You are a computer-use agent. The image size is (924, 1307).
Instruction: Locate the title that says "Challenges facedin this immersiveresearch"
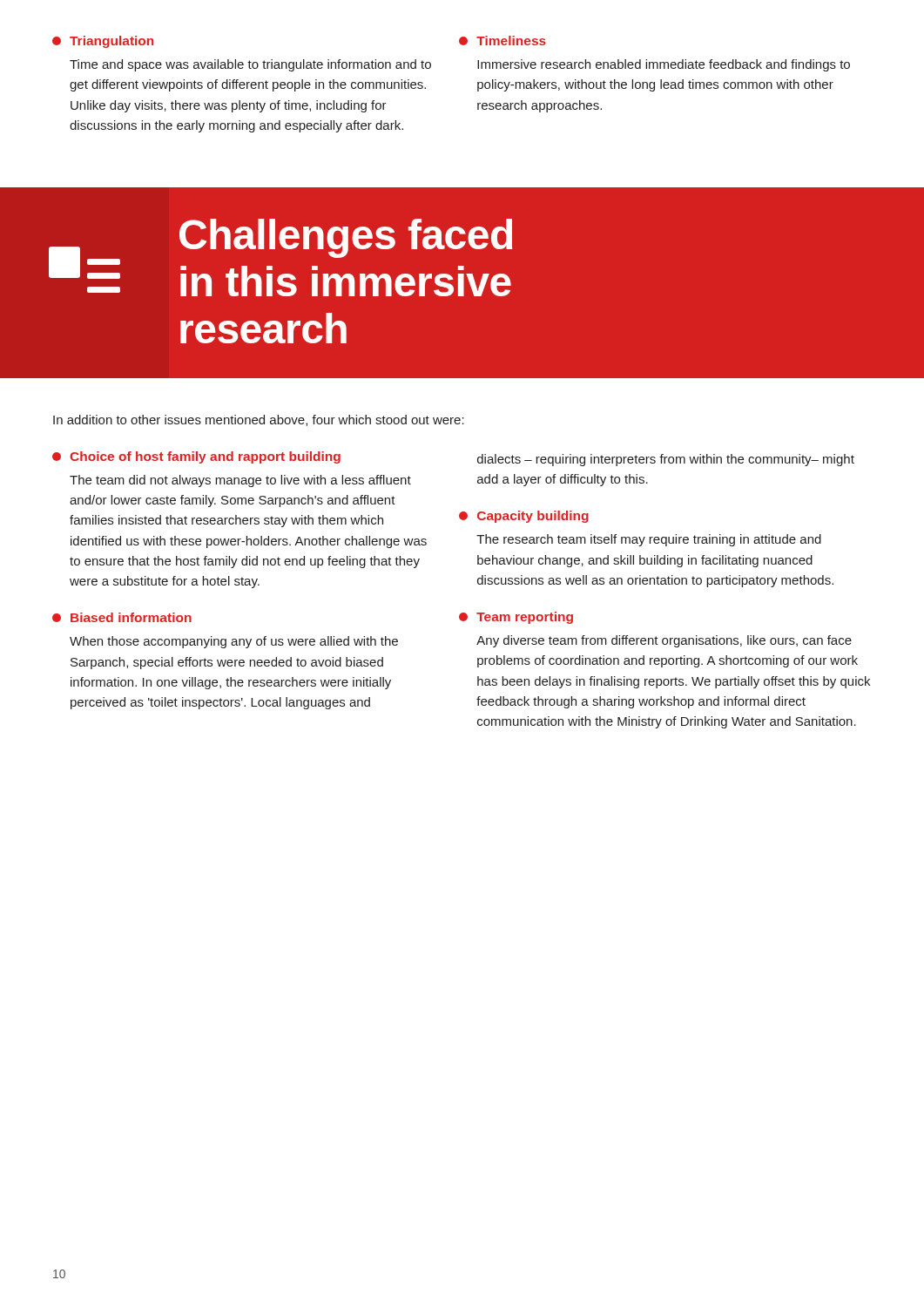346,282
